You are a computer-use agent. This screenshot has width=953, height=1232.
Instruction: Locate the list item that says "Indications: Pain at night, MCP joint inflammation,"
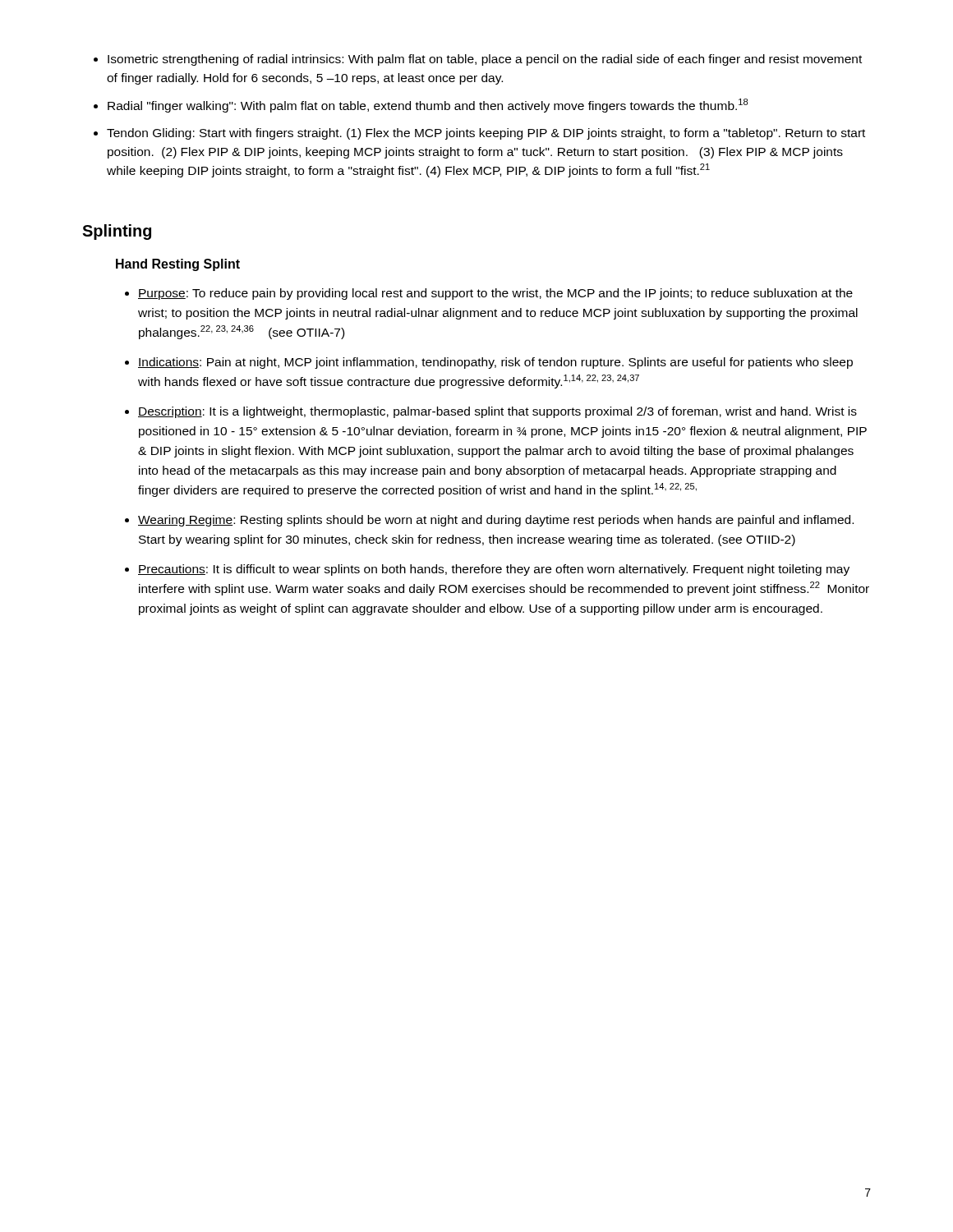pos(493,372)
